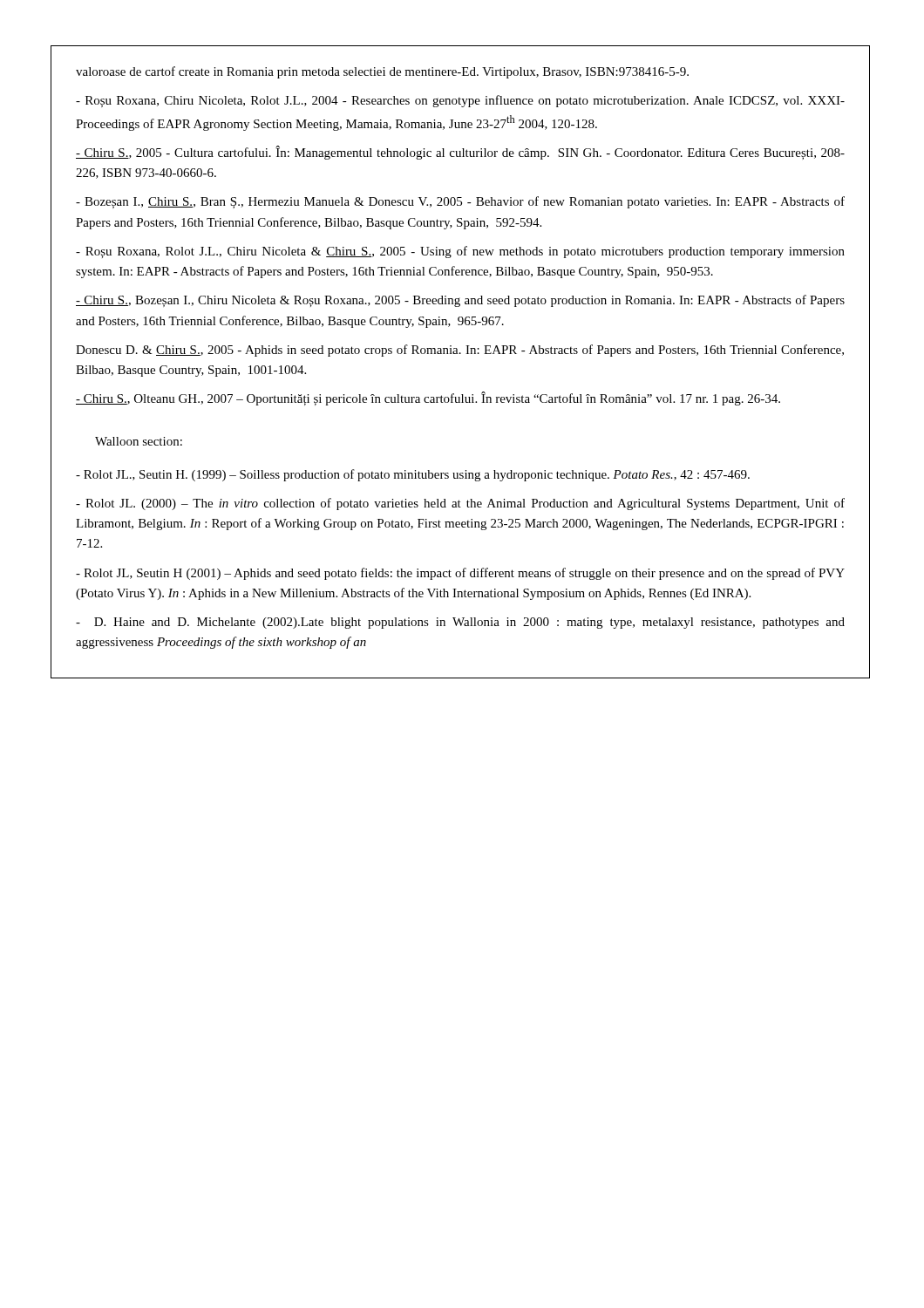
Task: Find the list item containing "Rolot JL, Seutin H"
Action: pos(460,583)
